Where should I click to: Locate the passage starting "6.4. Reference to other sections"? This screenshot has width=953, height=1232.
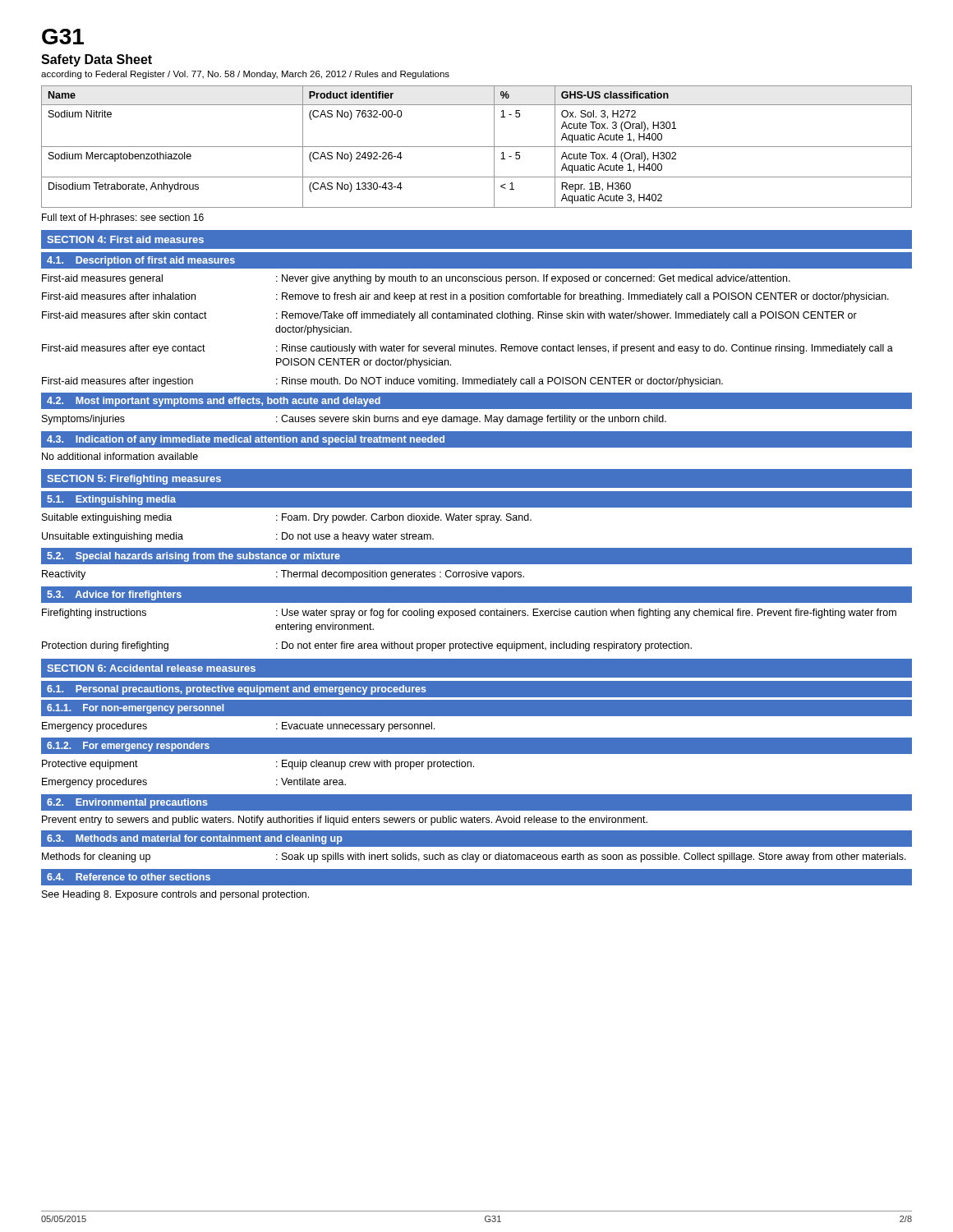click(x=129, y=877)
